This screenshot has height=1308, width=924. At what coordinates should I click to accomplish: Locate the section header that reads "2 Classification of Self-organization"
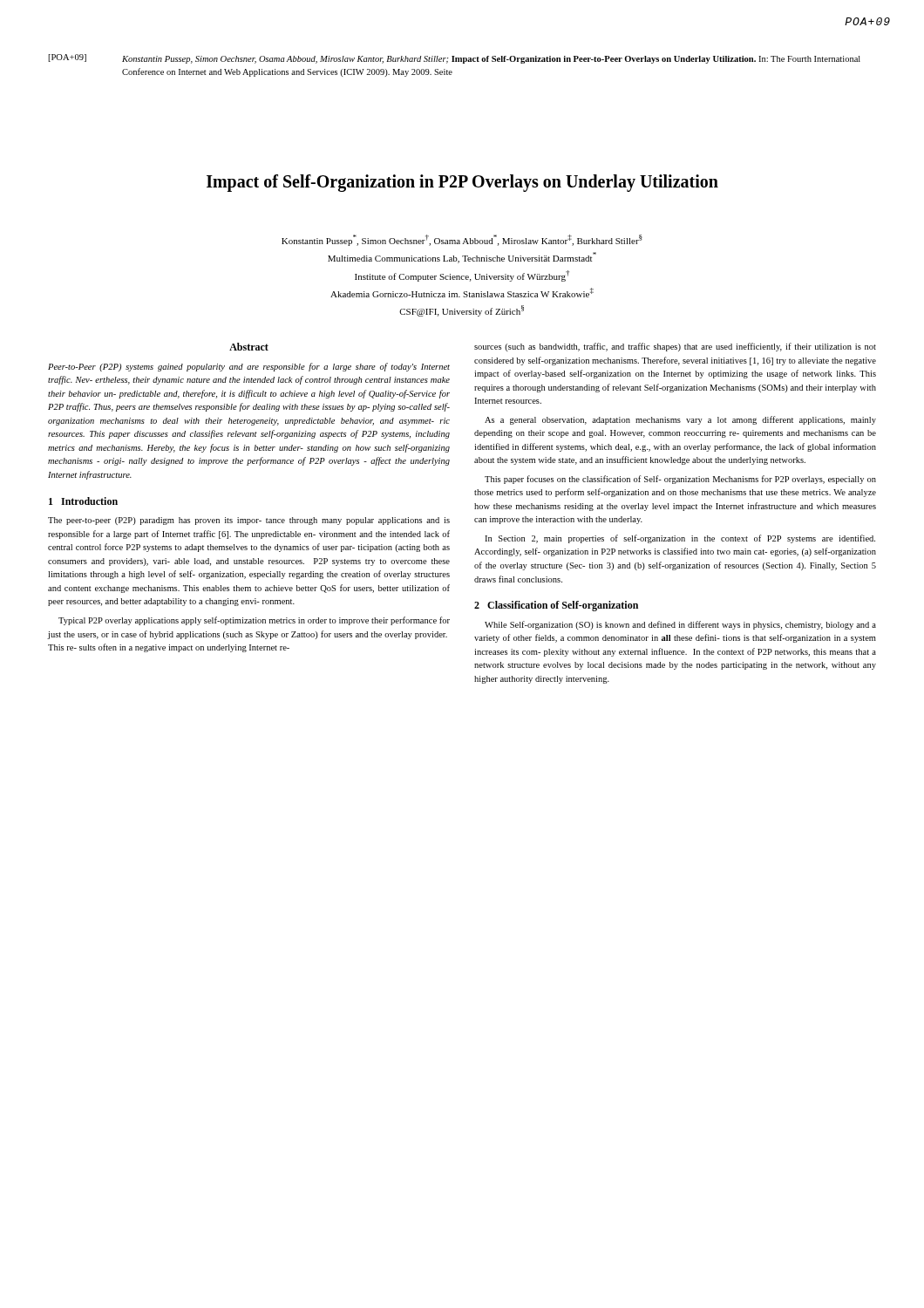click(x=556, y=605)
